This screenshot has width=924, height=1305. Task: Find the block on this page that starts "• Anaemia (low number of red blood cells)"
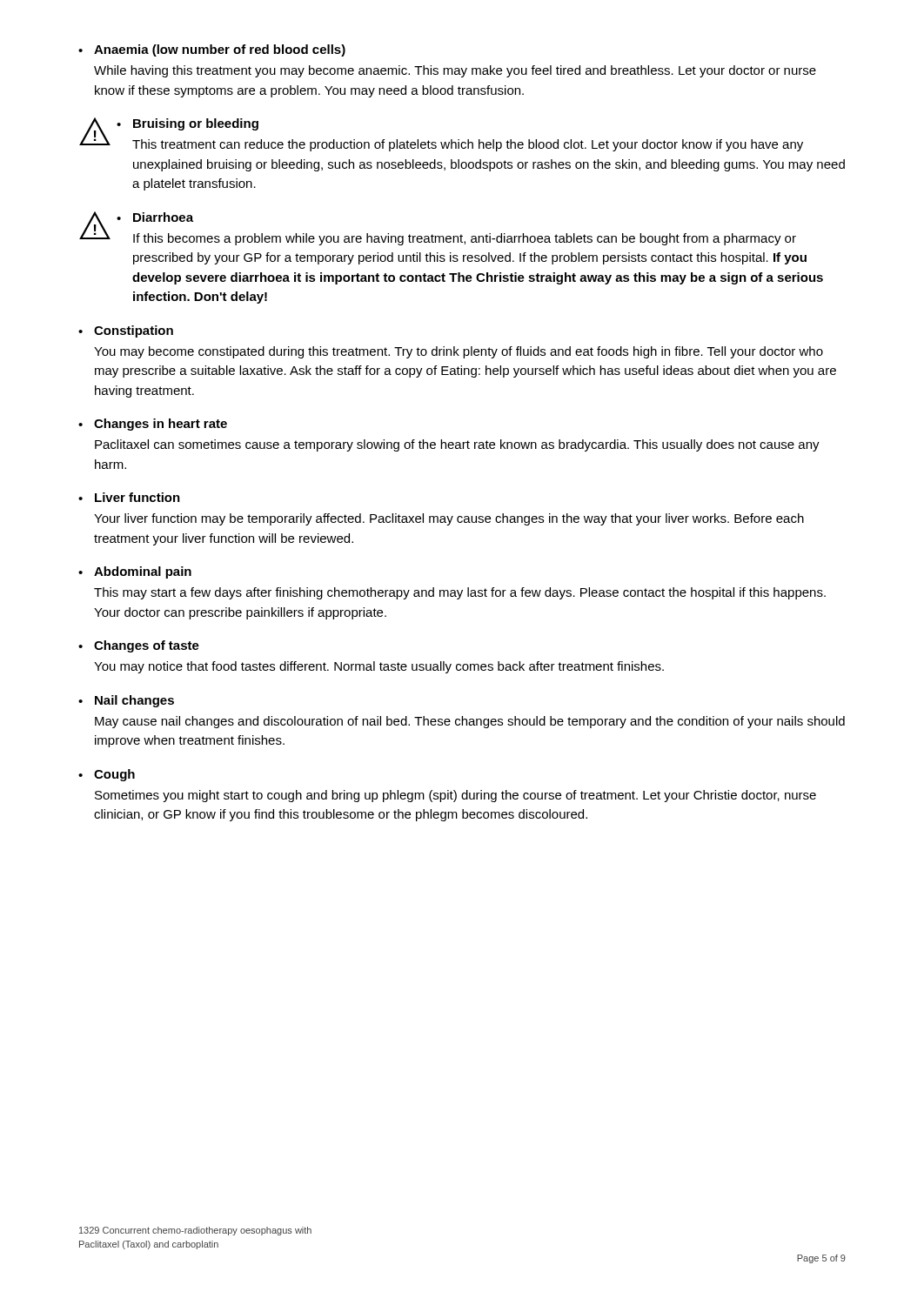click(x=462, y=71)
